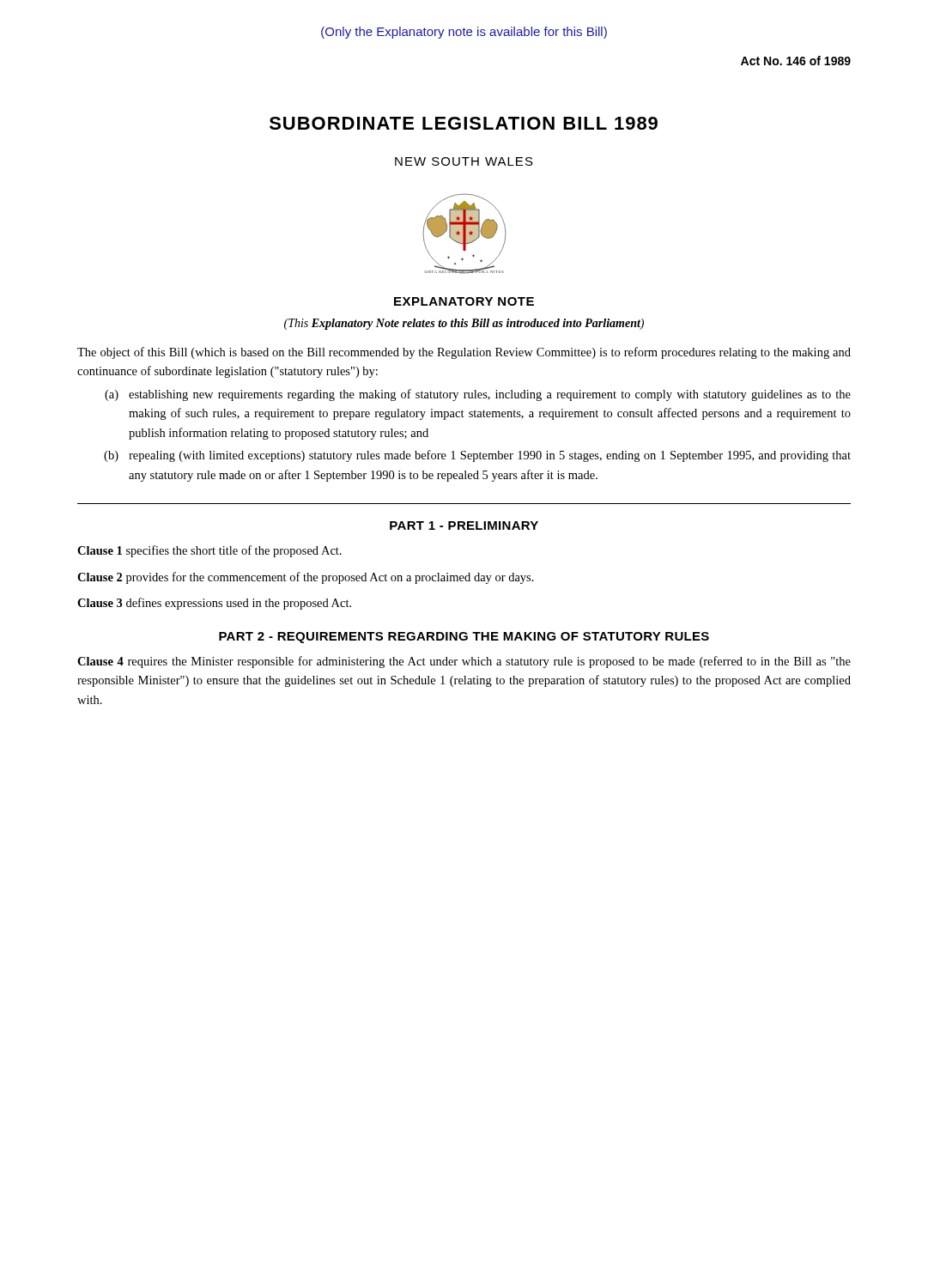Locate the region starting "PART 1 -"
928x1288 pixels.
[464, 525]
